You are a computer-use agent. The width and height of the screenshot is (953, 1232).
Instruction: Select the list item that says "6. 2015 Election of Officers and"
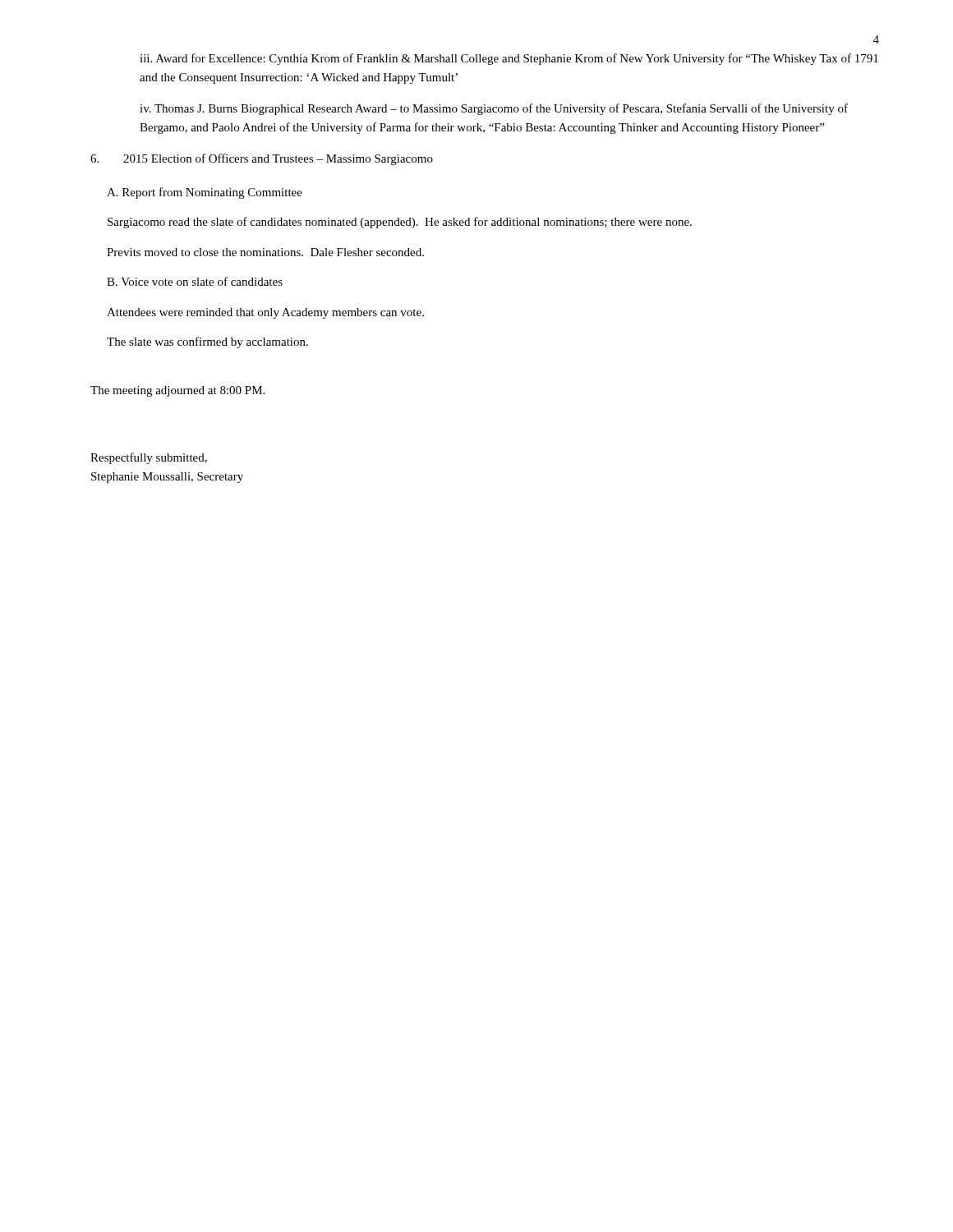[262, 159]
